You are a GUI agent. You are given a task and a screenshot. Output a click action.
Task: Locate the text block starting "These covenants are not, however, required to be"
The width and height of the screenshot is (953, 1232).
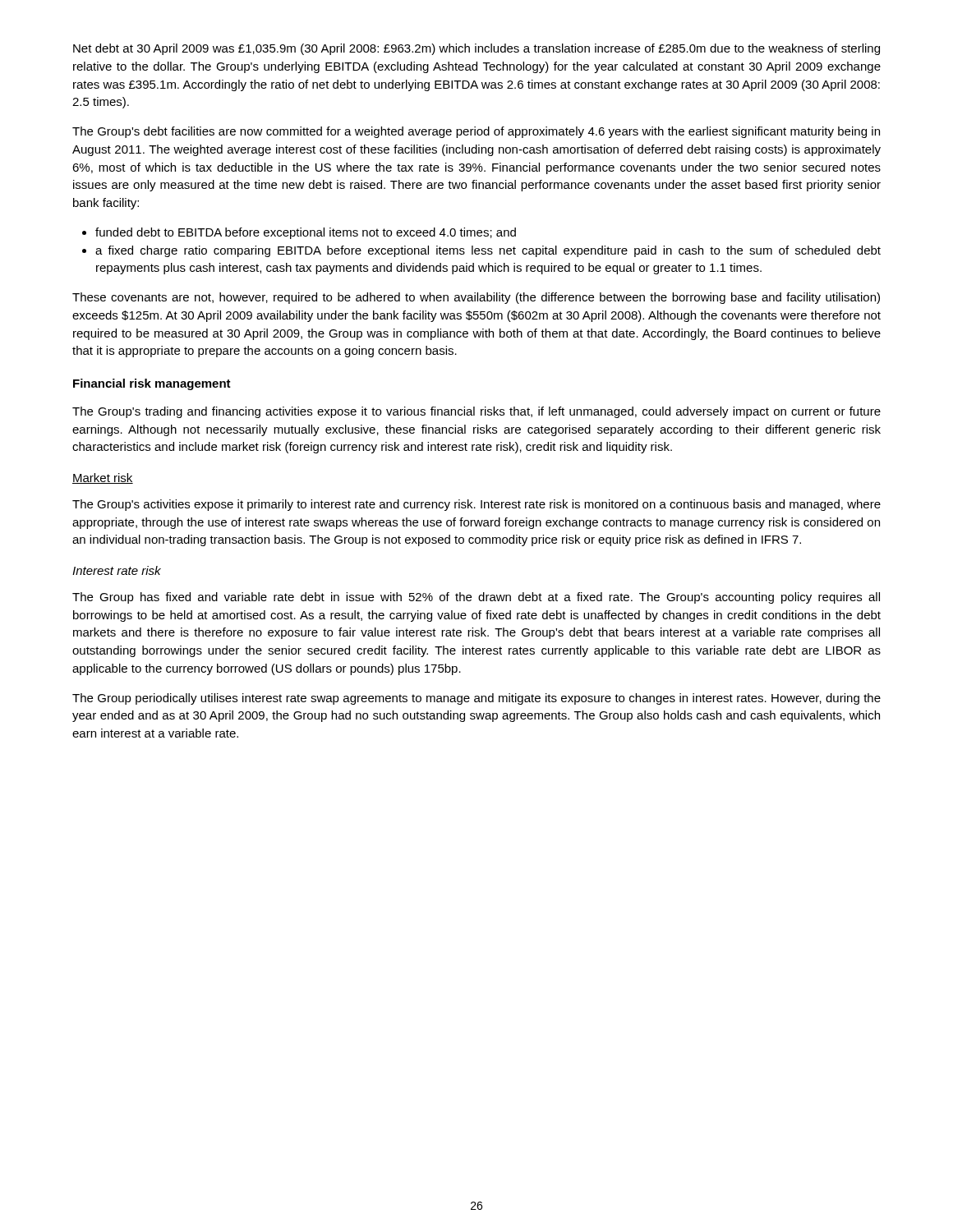coord(476,324)
